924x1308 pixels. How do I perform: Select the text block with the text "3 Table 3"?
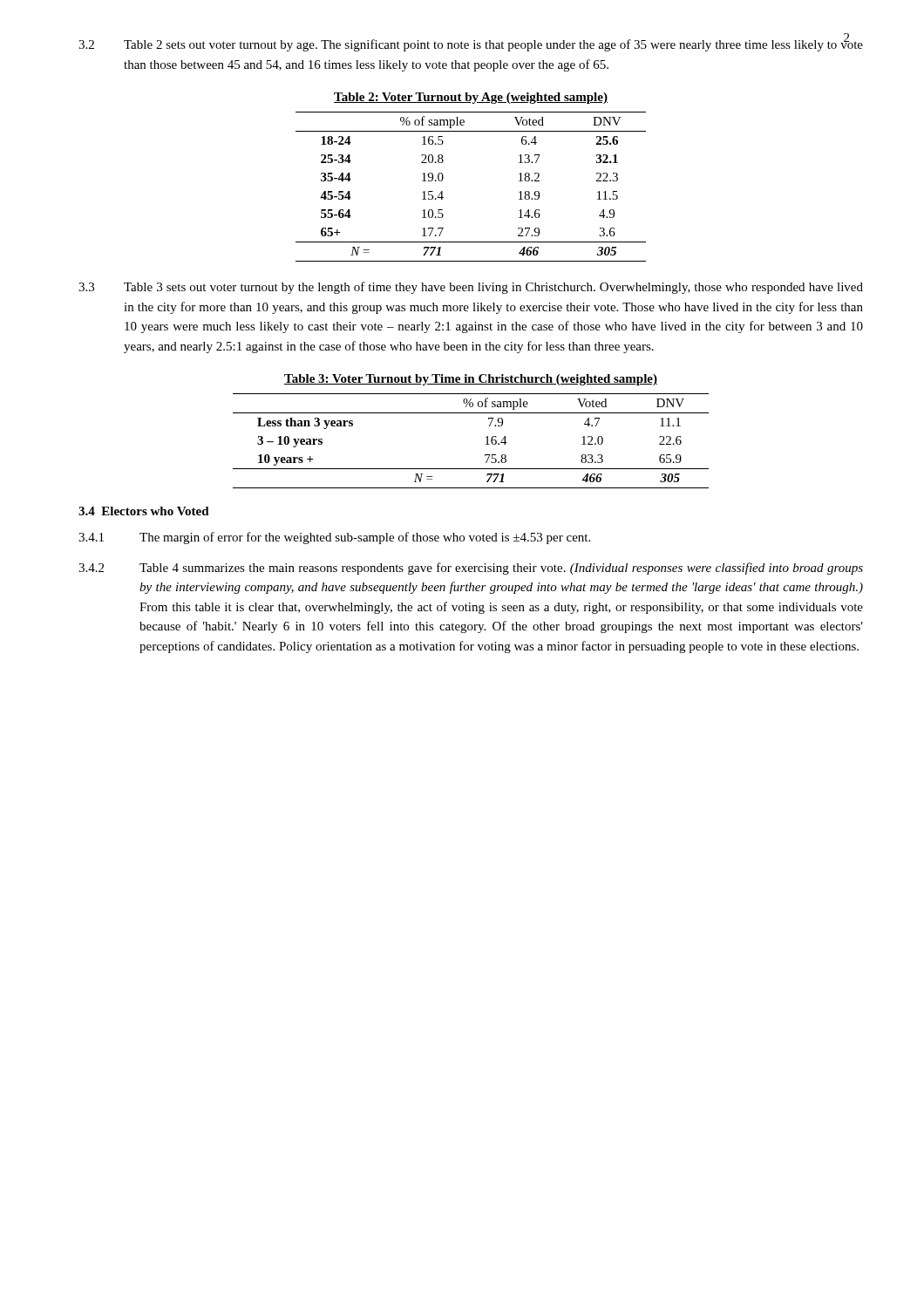point(471,317)
